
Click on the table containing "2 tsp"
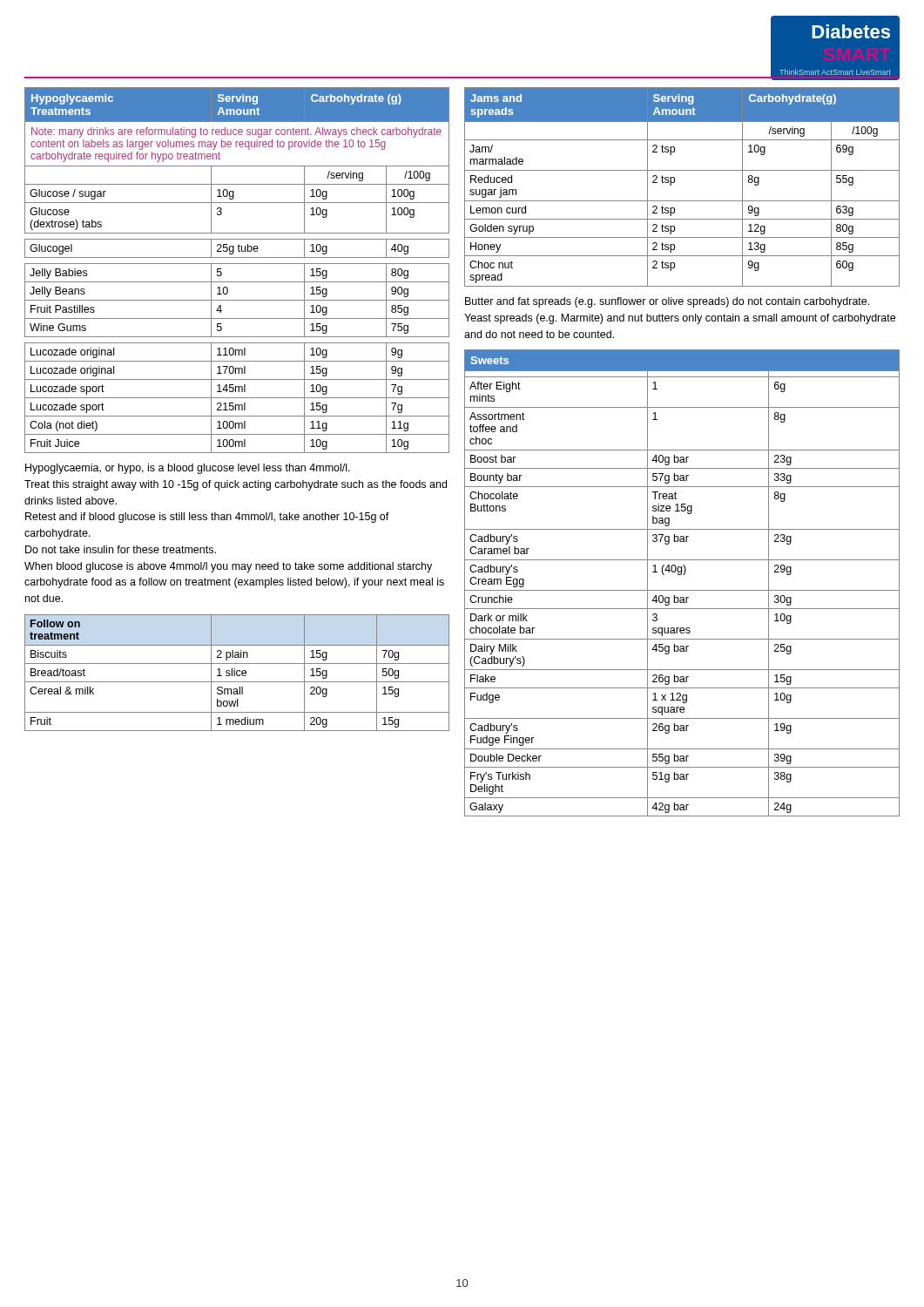(682, 187)
